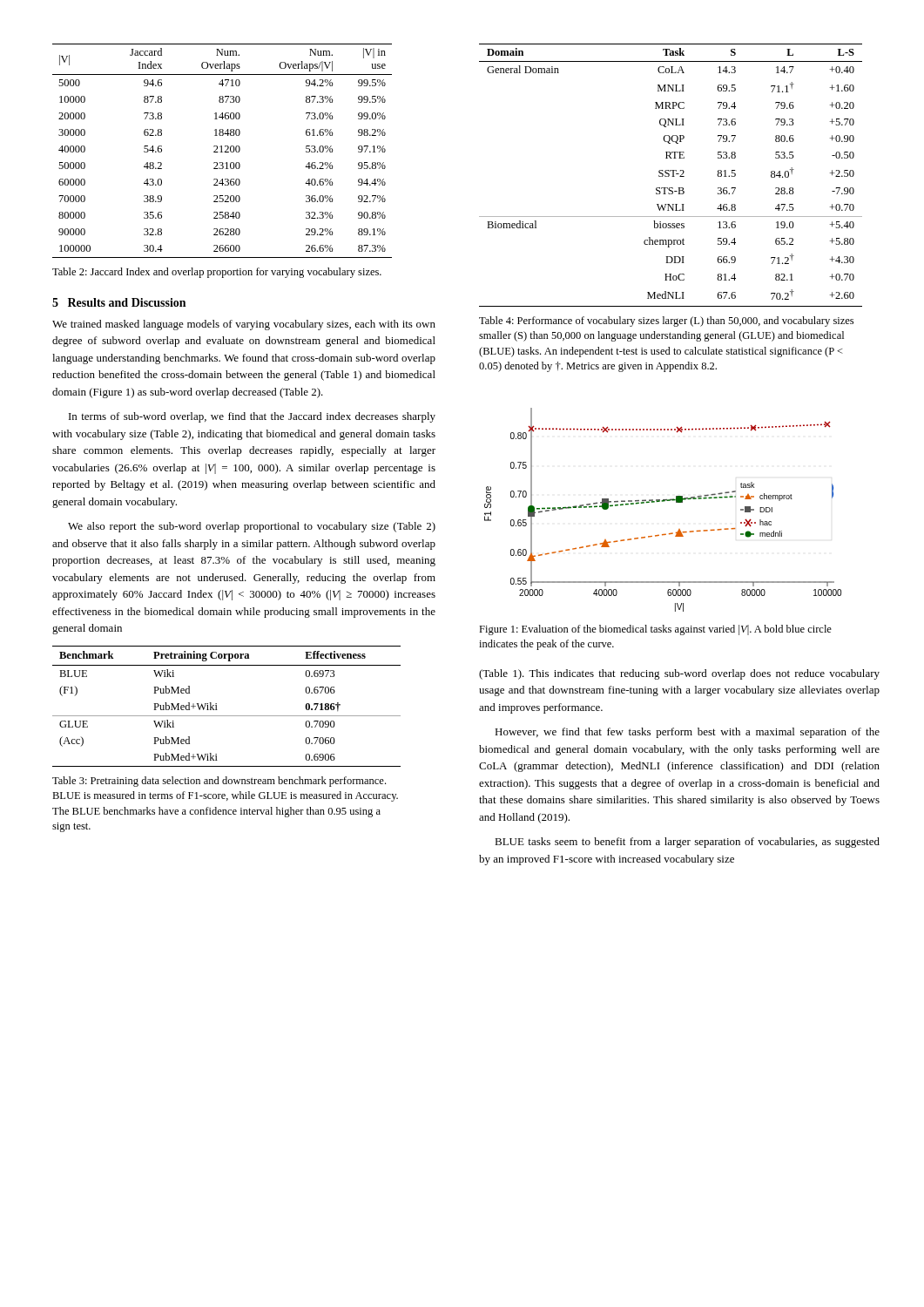Find the caption on this page that starts "Figure 1: Evaluation of the biomedical tasks"

(655, 636)
